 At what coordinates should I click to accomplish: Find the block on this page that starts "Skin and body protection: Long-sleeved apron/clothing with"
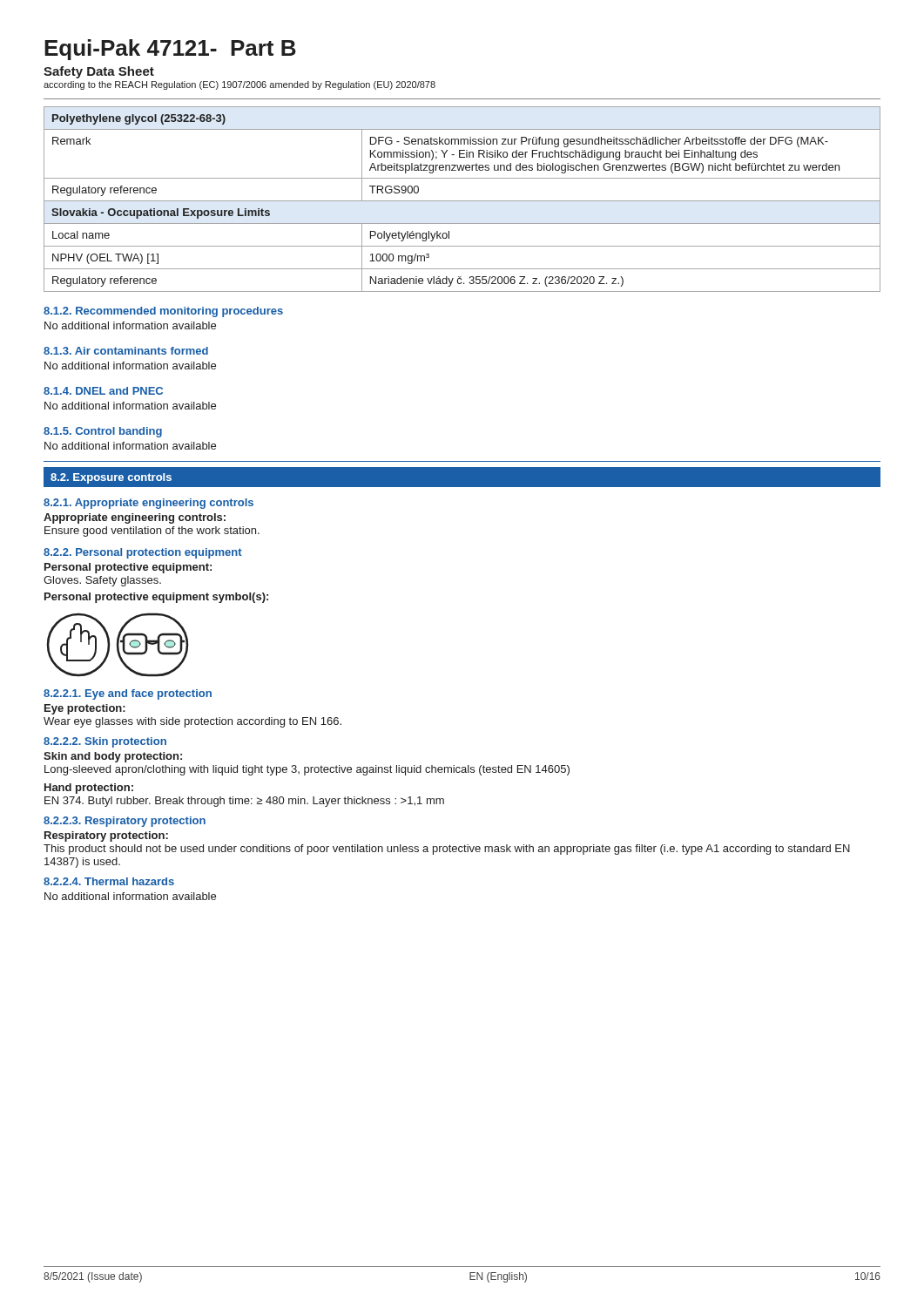pyautogui.click(x=307, y=762)
